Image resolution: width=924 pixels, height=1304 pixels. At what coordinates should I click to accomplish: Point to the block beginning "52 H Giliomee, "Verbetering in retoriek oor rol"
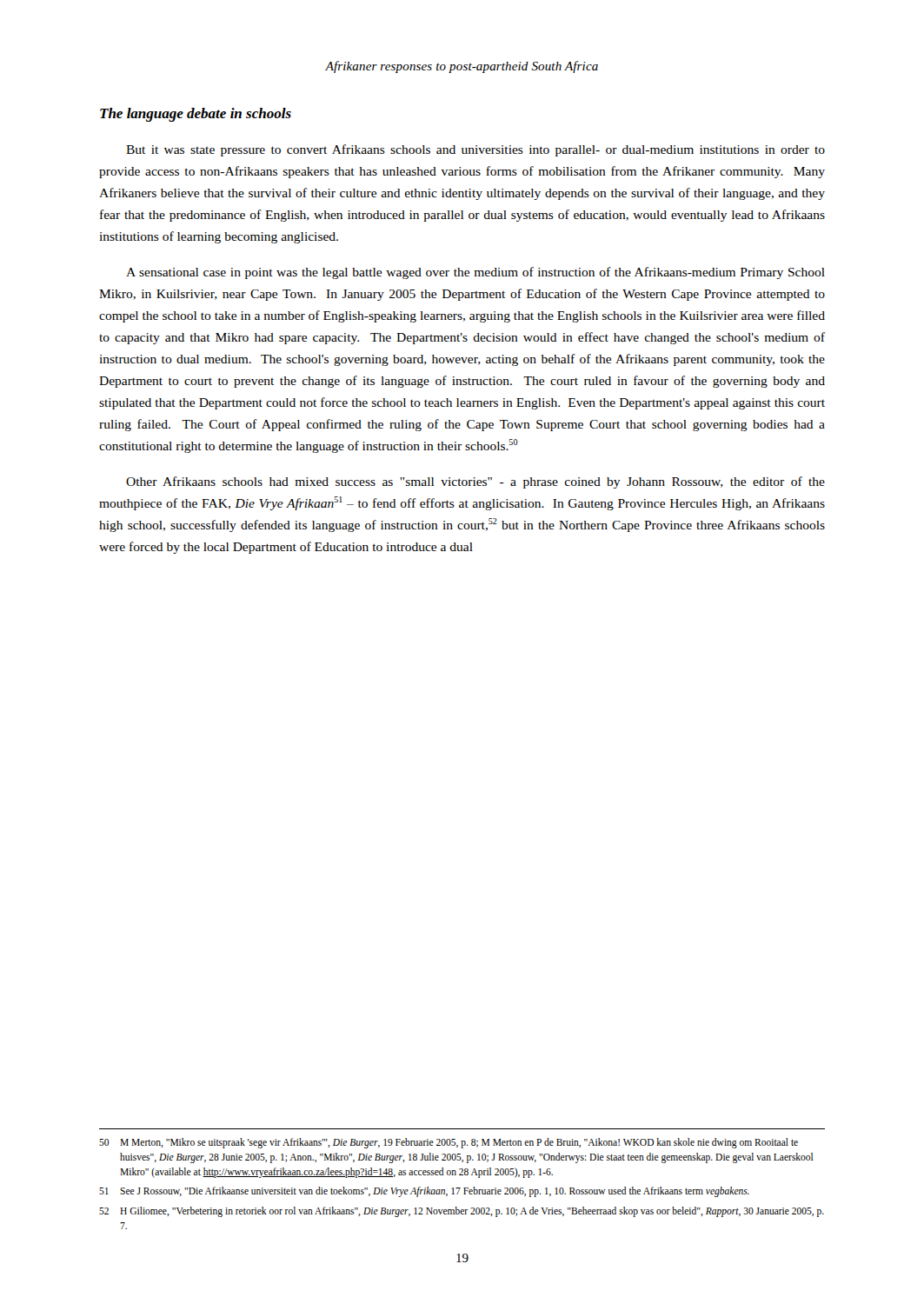(462, 1219)
